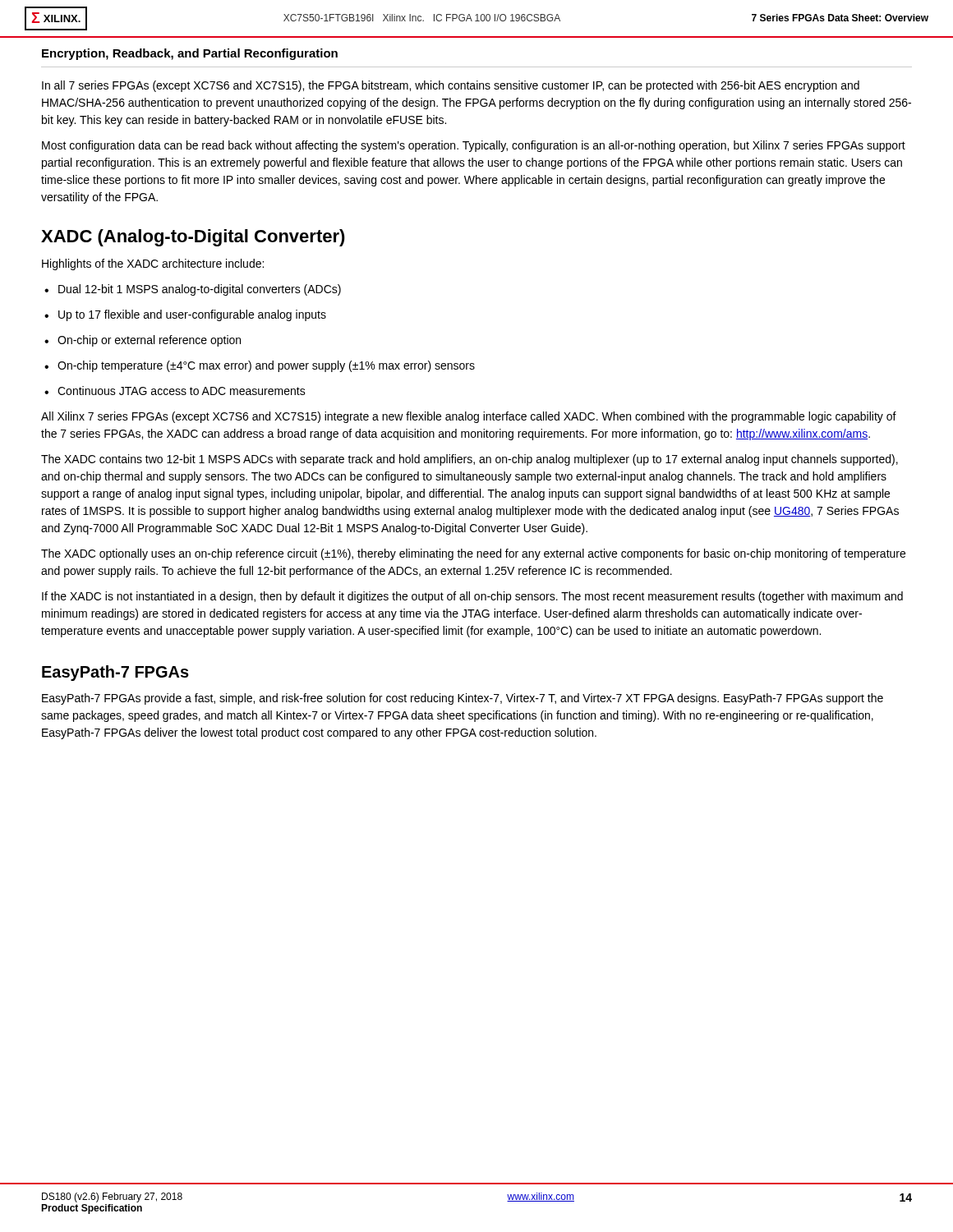This screenshot has width=953, height=1232.
Task: Click on the text block containing "All Xilinx 7 series FPGAs (except XC7S6 and"
Action: coord(476,425)
